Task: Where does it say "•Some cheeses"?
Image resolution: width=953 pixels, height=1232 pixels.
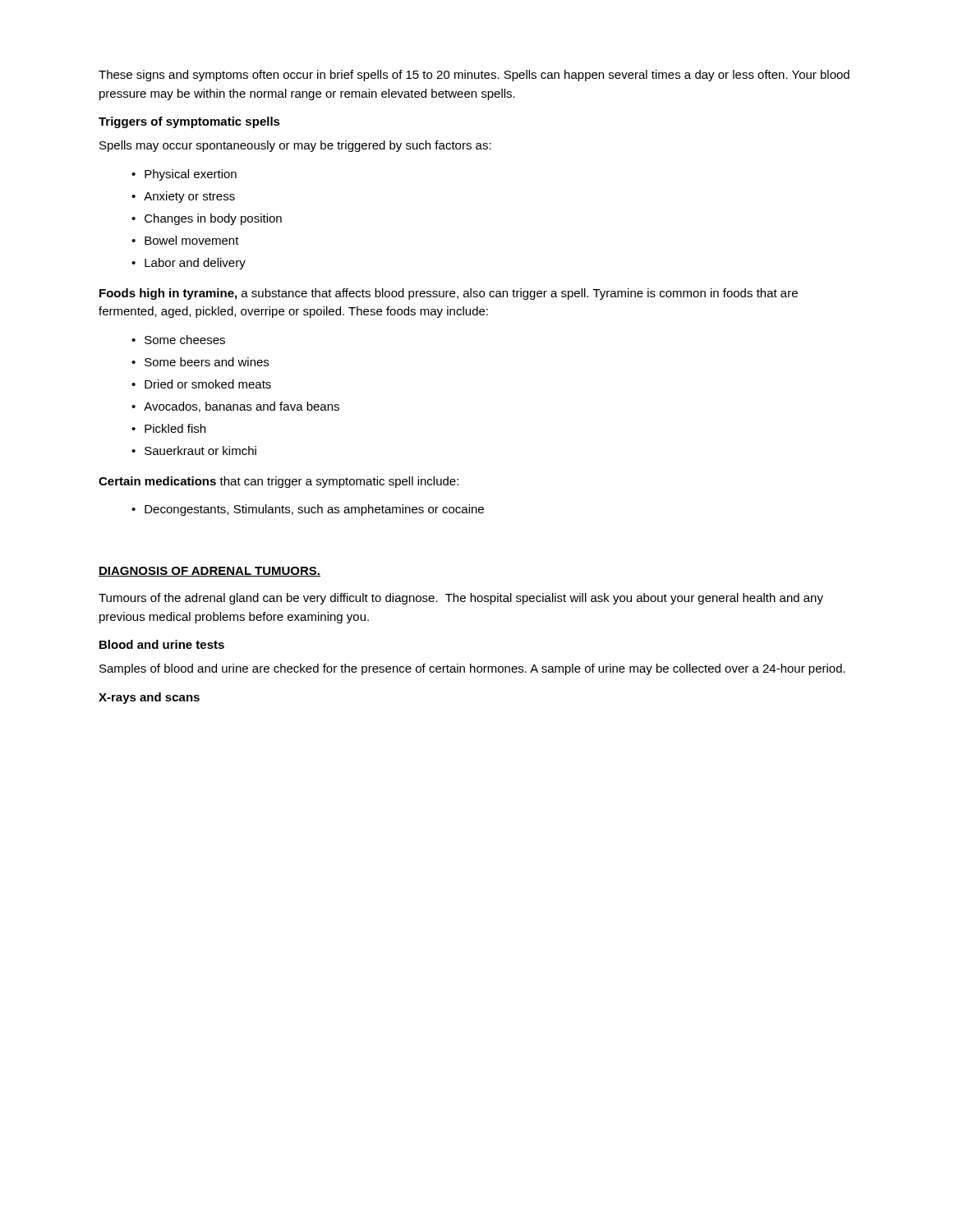Action: [178, 339]
